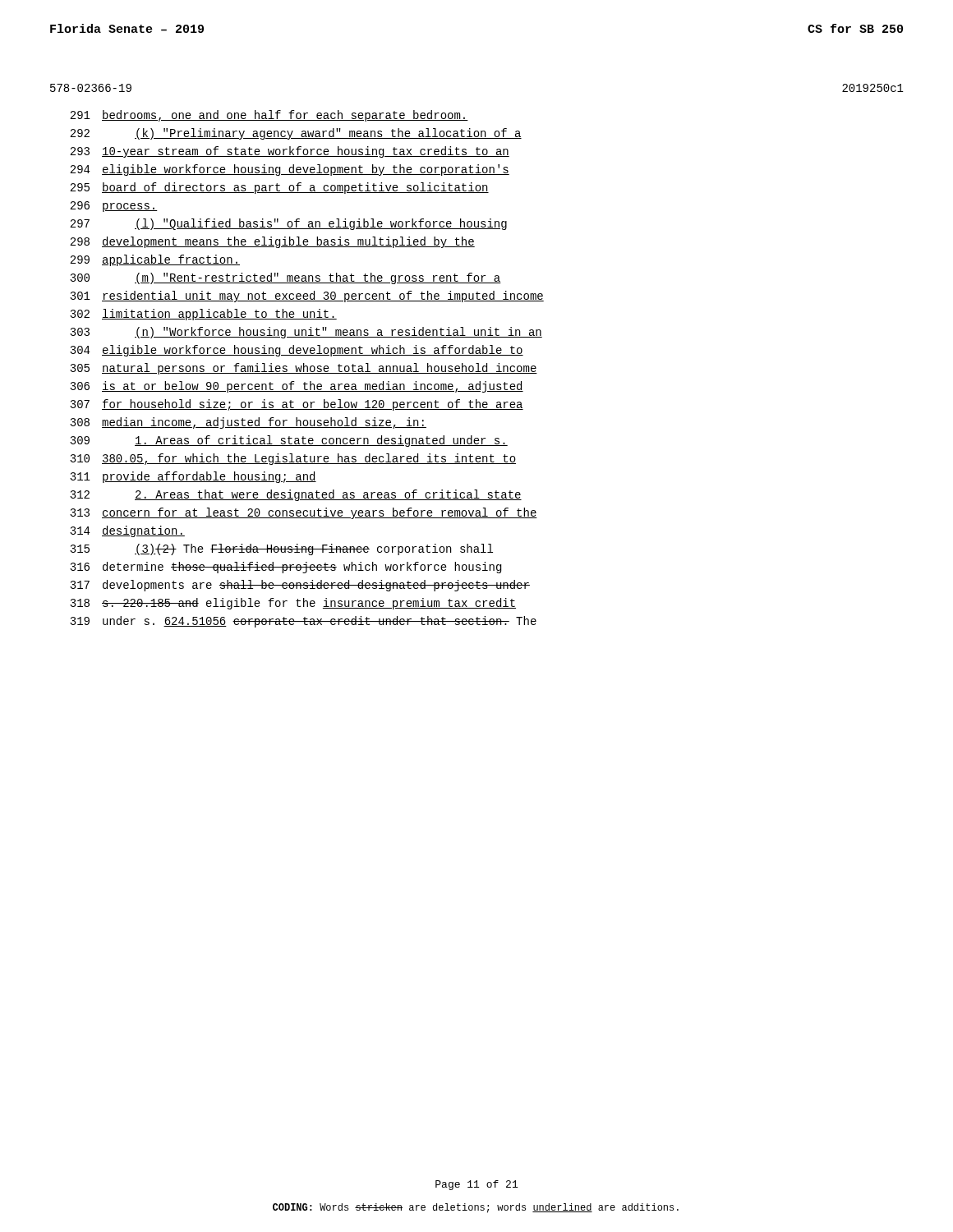Click on the text block containing "307 for household size; or"
The image size is (953, 1232).
tap(476, 405)
